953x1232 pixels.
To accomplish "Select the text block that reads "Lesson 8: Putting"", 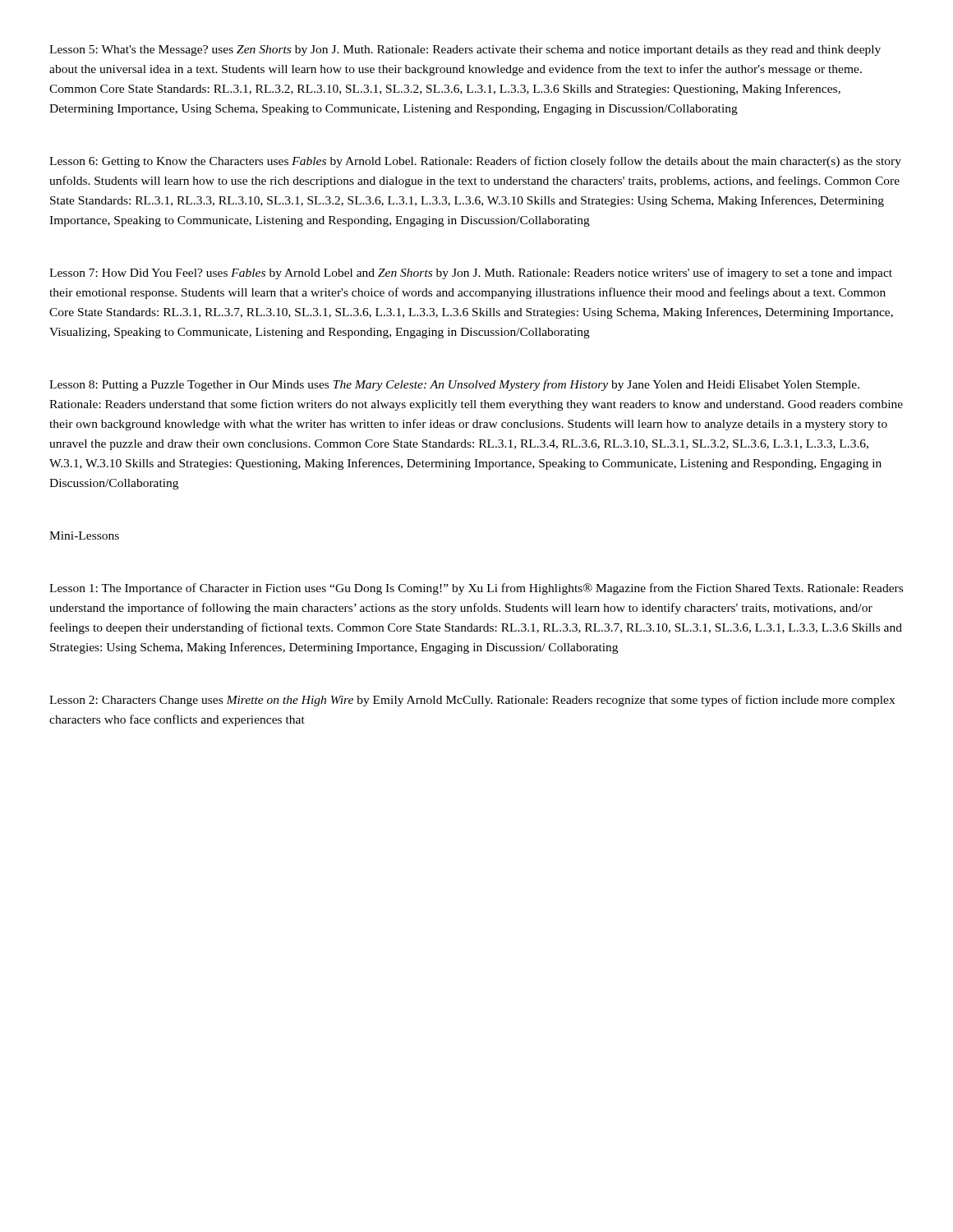I will (x=476, y=433).
